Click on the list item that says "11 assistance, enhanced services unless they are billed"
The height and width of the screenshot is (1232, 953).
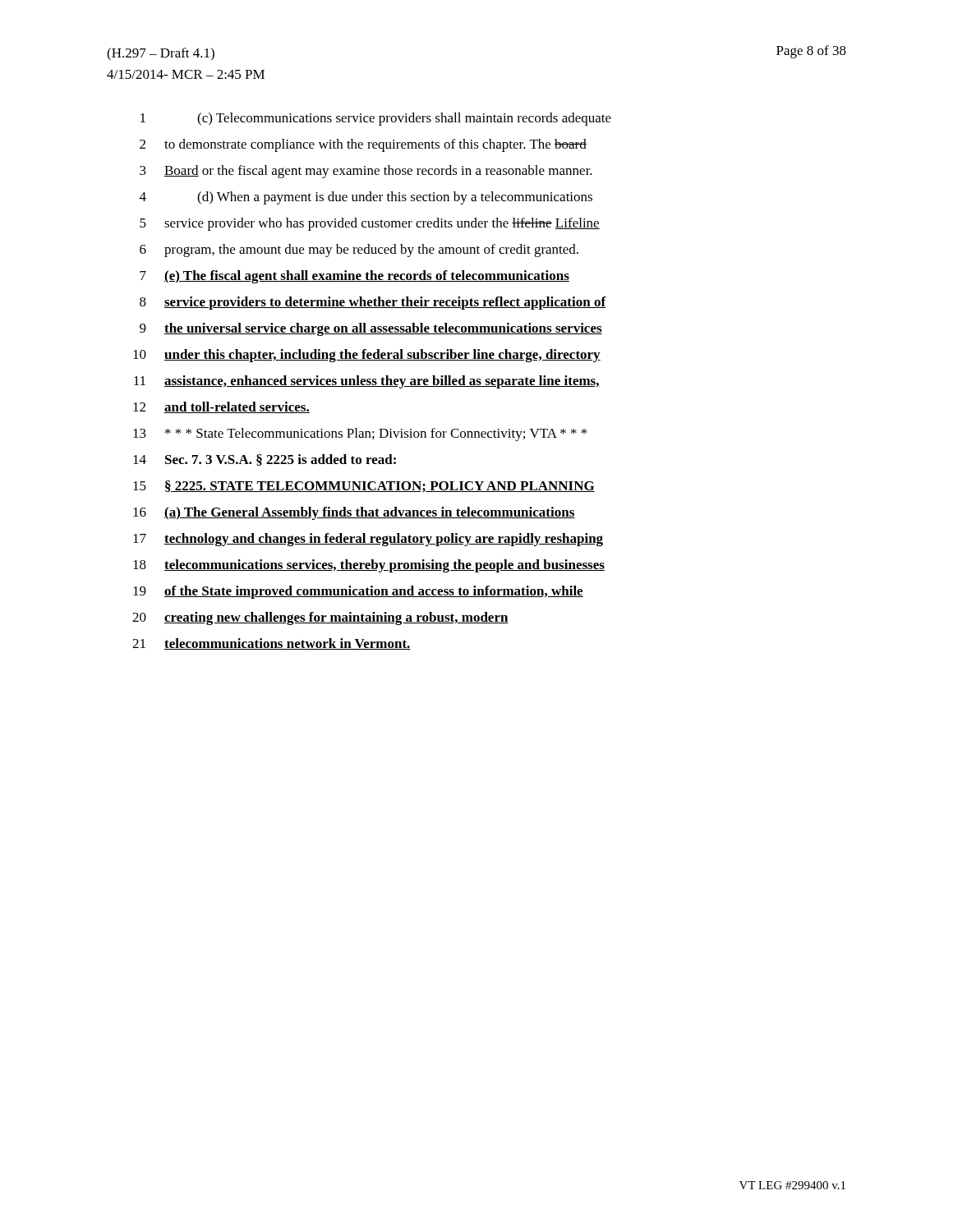point(476,381)
